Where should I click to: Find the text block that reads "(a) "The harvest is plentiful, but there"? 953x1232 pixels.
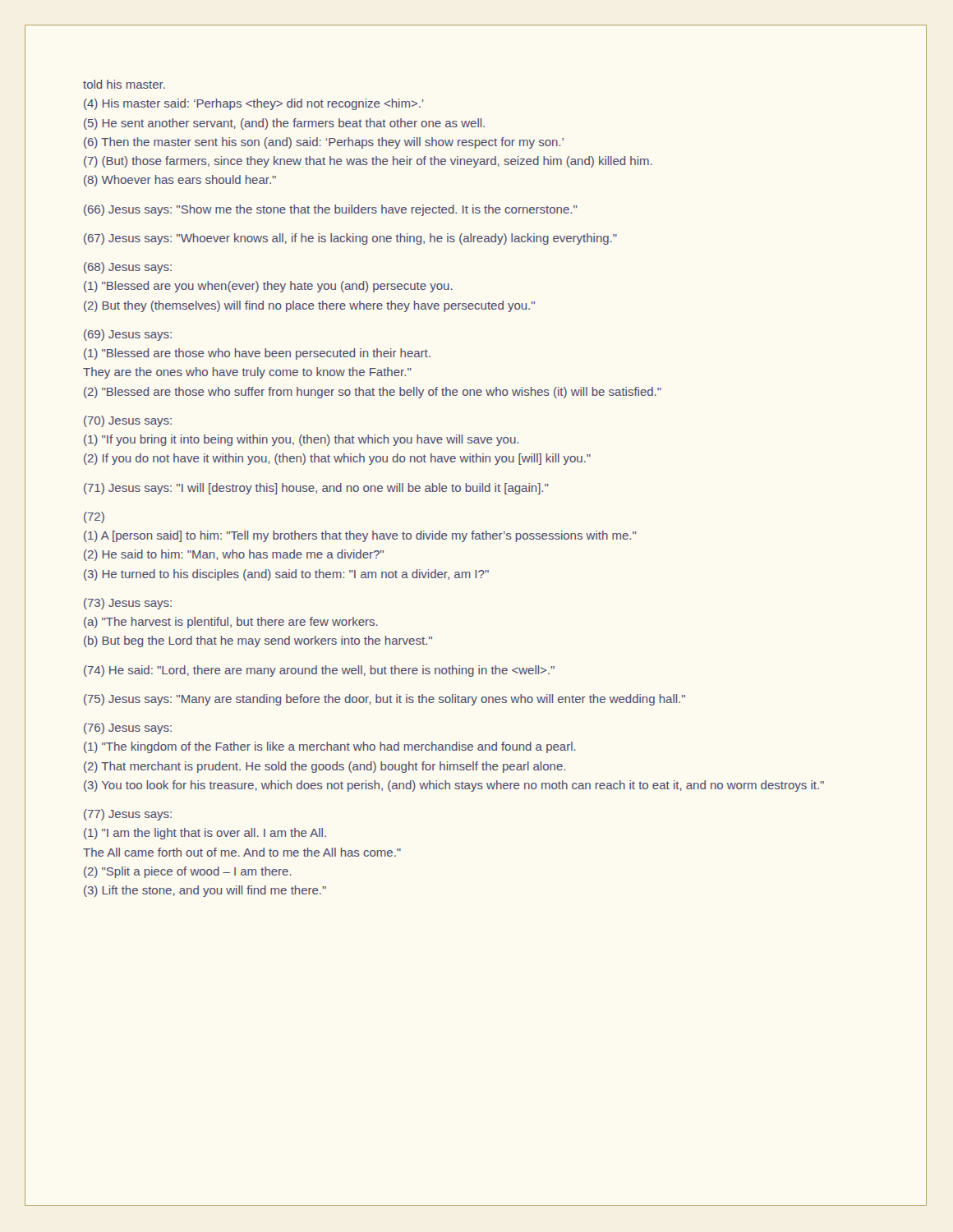tap(231, 621)
